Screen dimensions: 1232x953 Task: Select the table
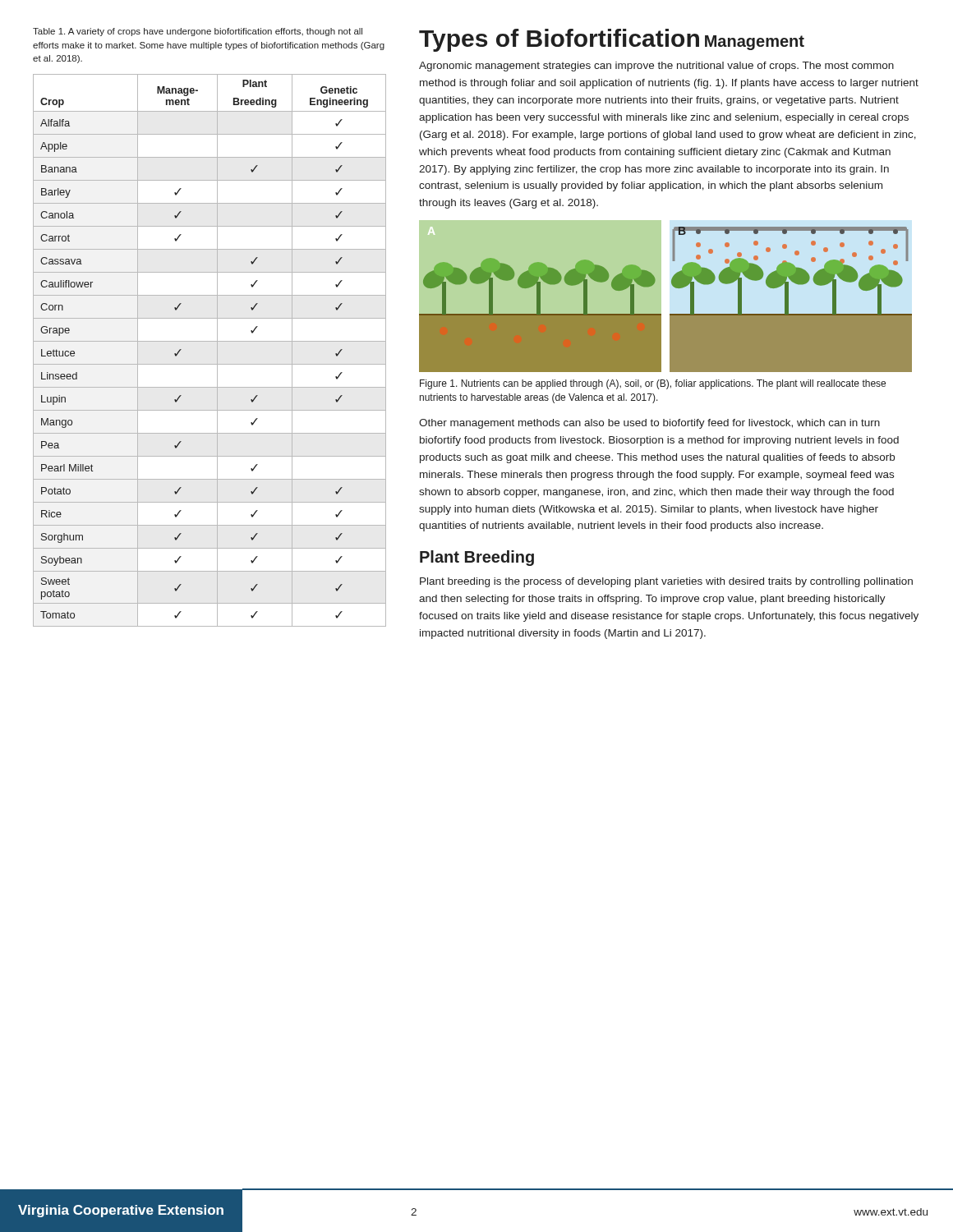[x=210, y=350]
